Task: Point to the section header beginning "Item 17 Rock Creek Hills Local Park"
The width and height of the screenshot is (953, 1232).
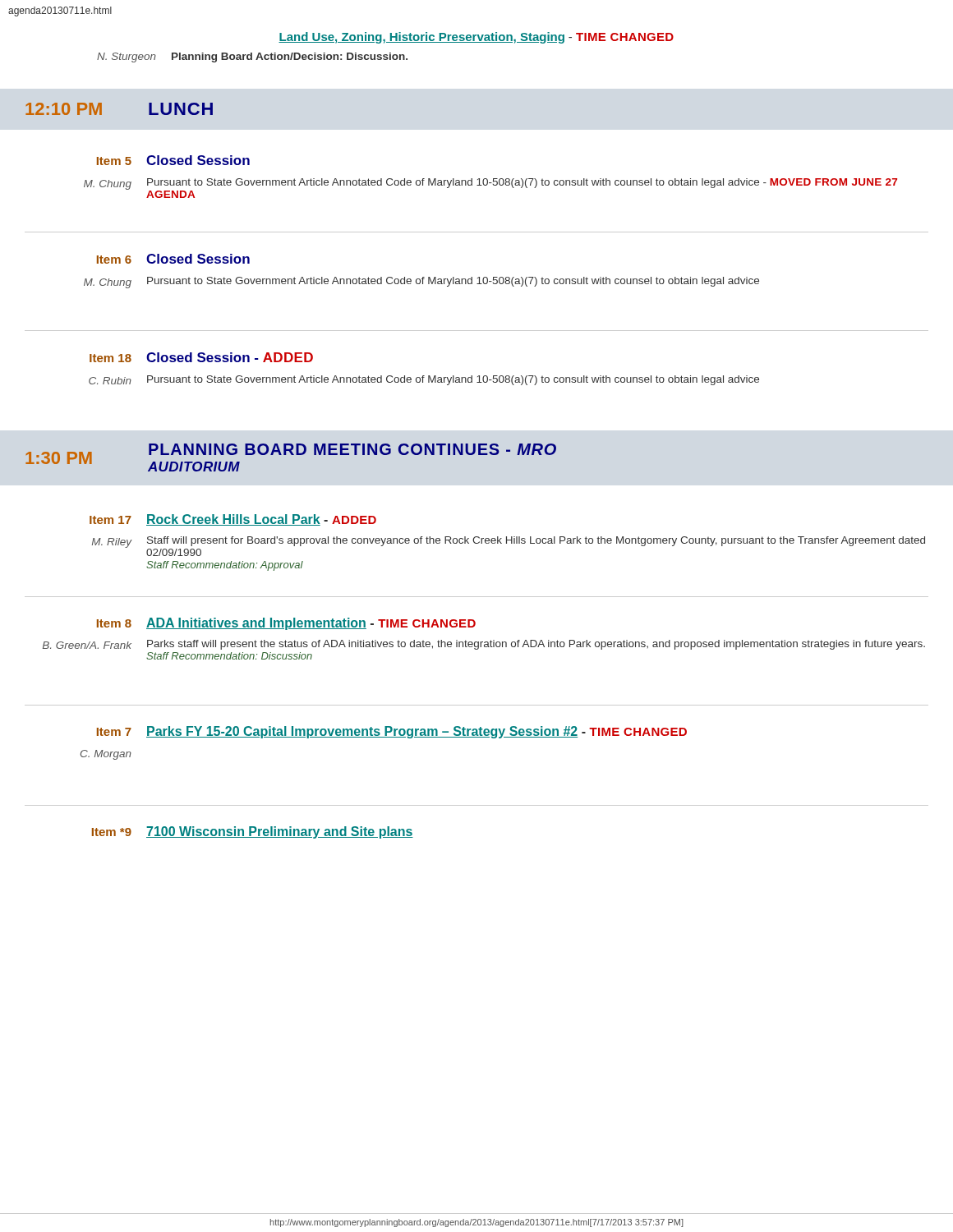Action: pyautogui.click(x=233, y=520)
